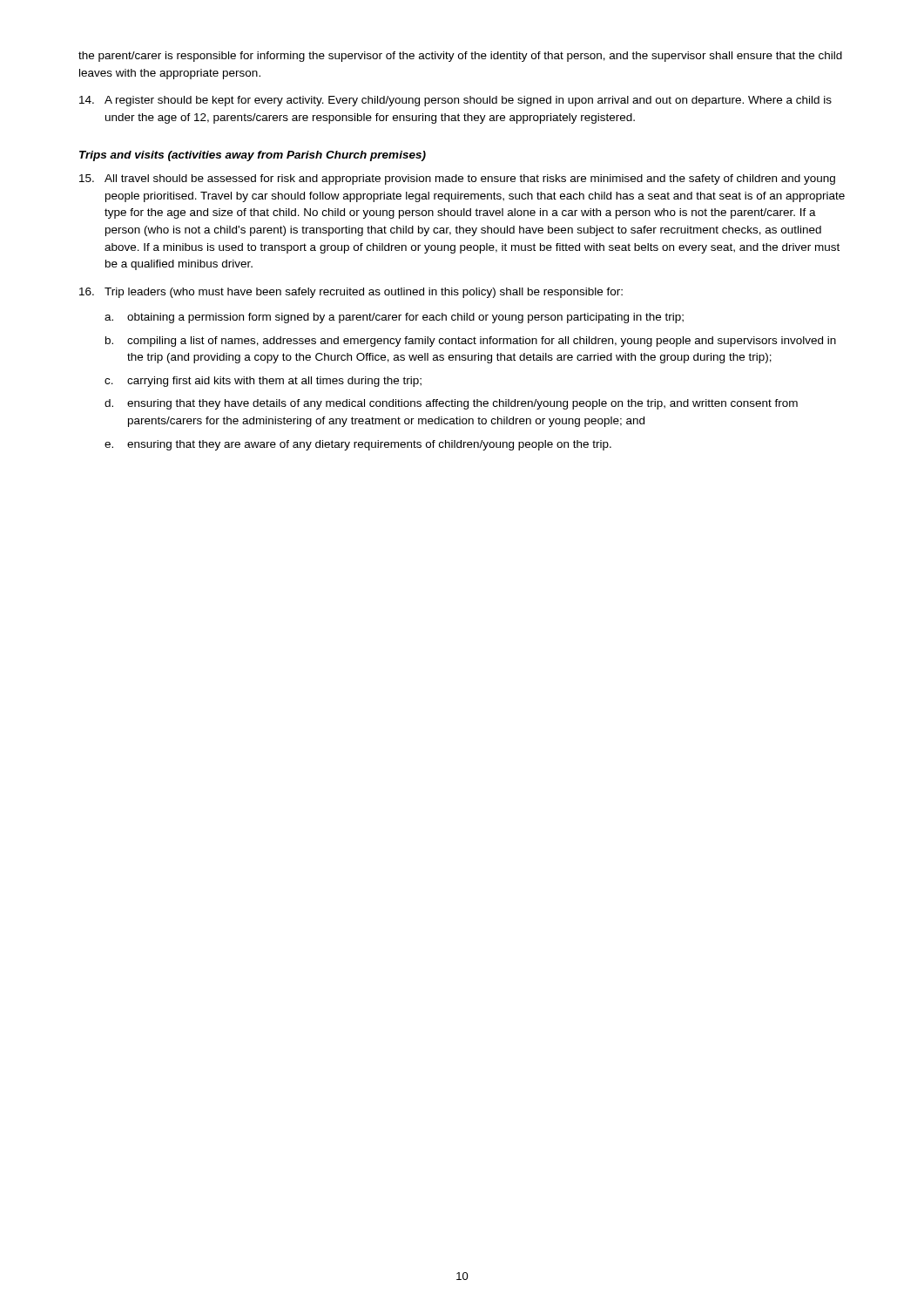Image resolution: width=924 pixels, height=1307 pixels.
Task: Click on the passage starting "d. ensuring that they have details of any"
Action: 479,412
